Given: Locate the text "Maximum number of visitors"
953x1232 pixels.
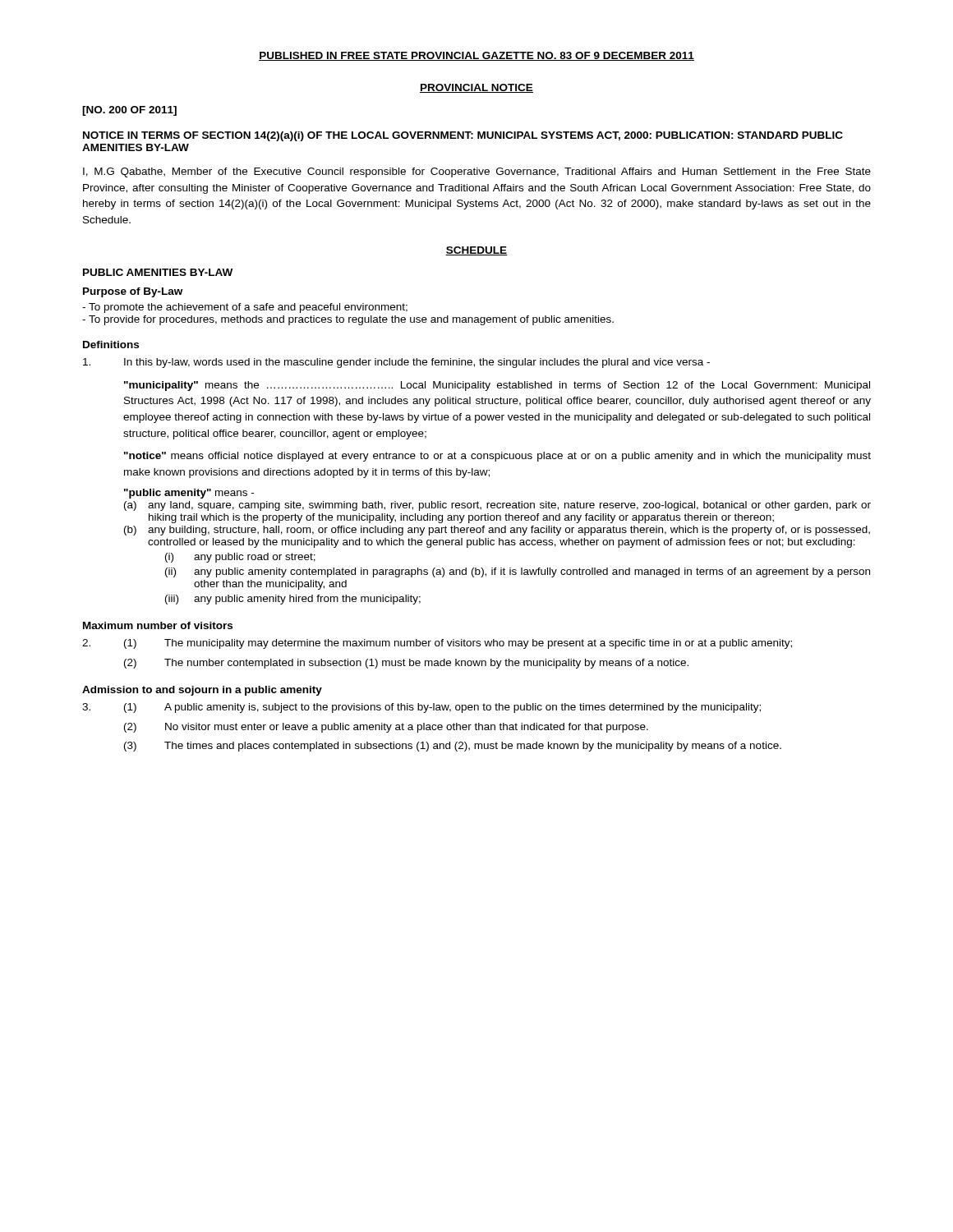Looking at the screenshot, I should (x=158, y=626).
